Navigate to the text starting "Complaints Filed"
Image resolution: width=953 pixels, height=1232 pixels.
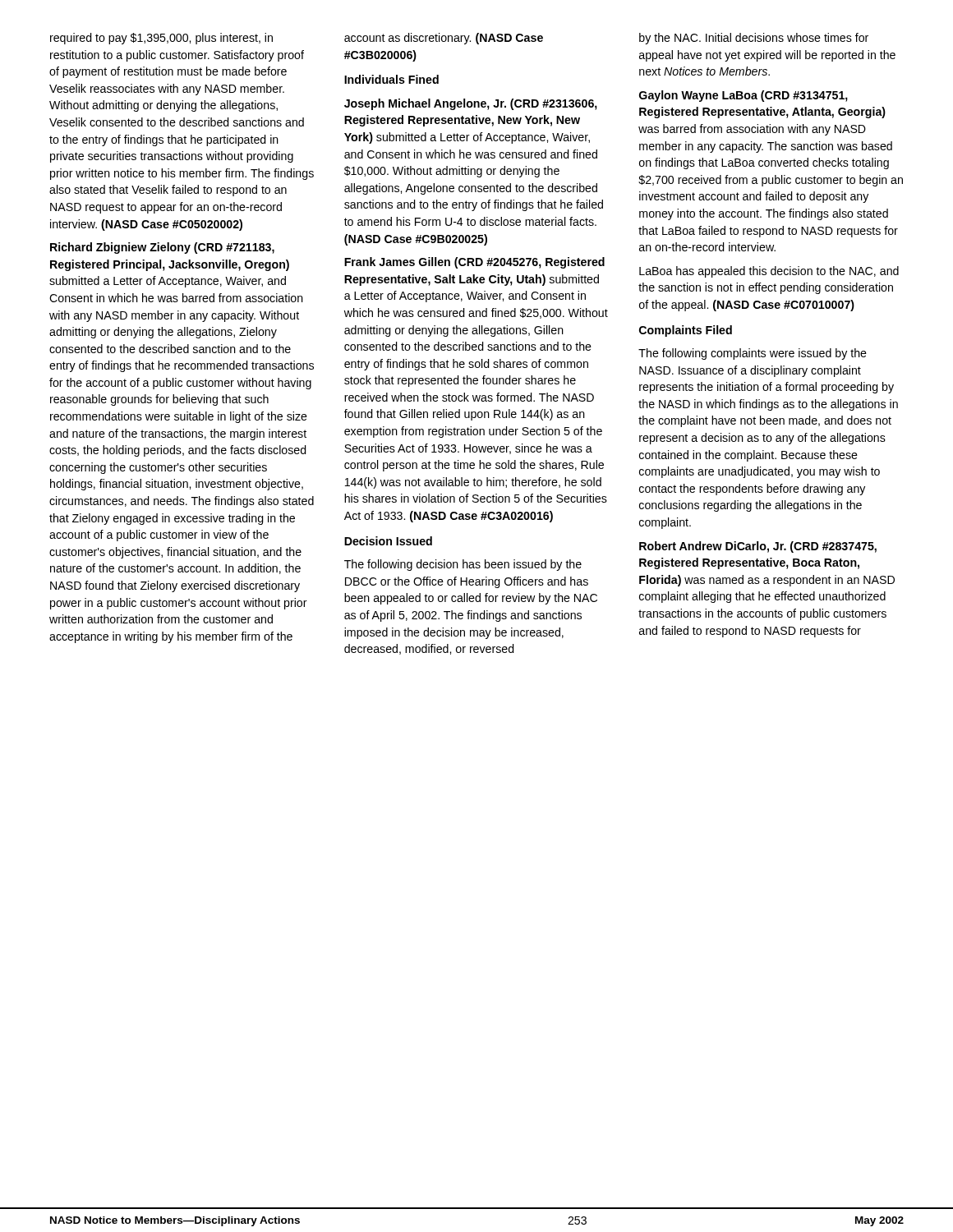[686, 331]
